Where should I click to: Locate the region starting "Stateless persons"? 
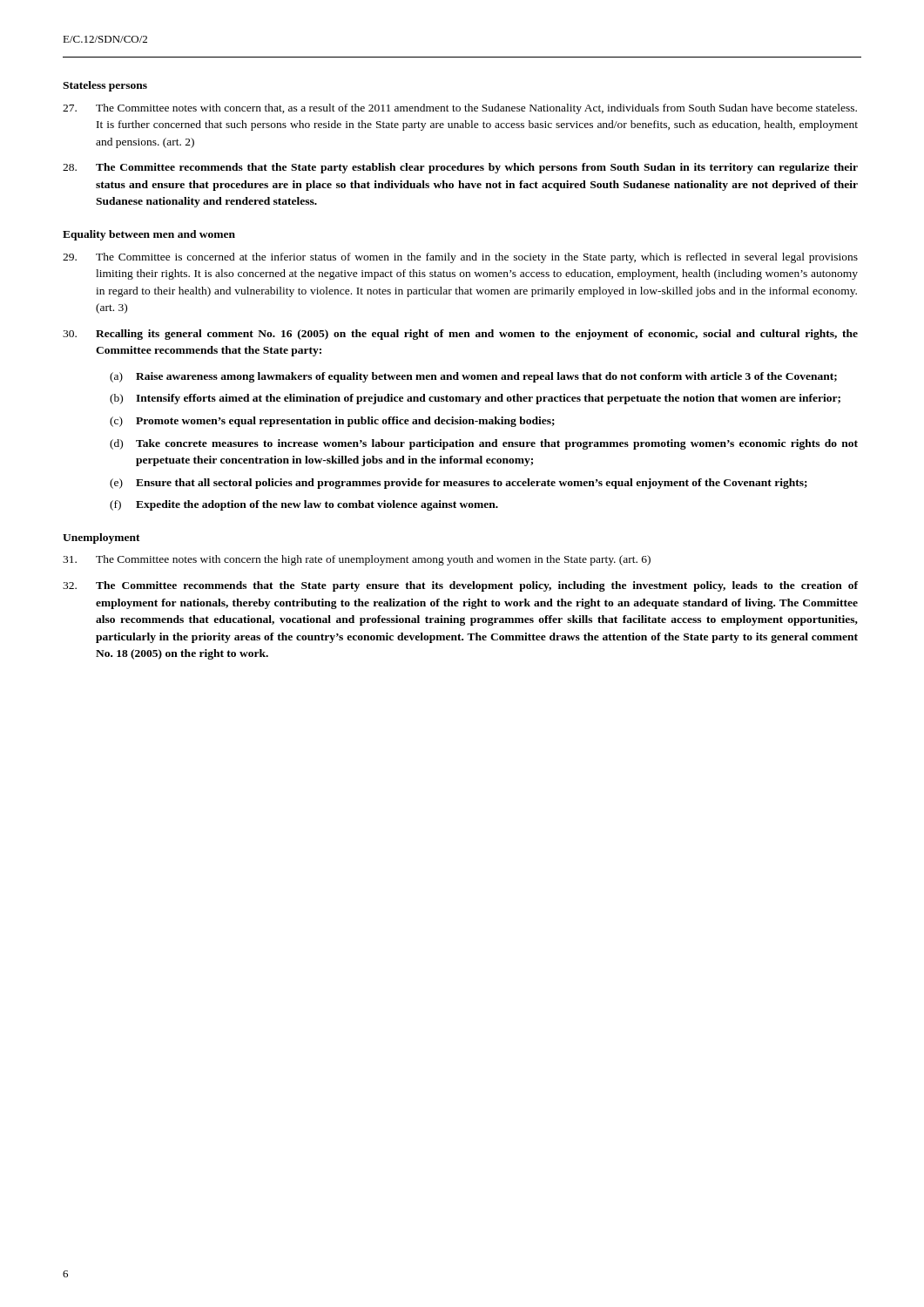(105, 85)
